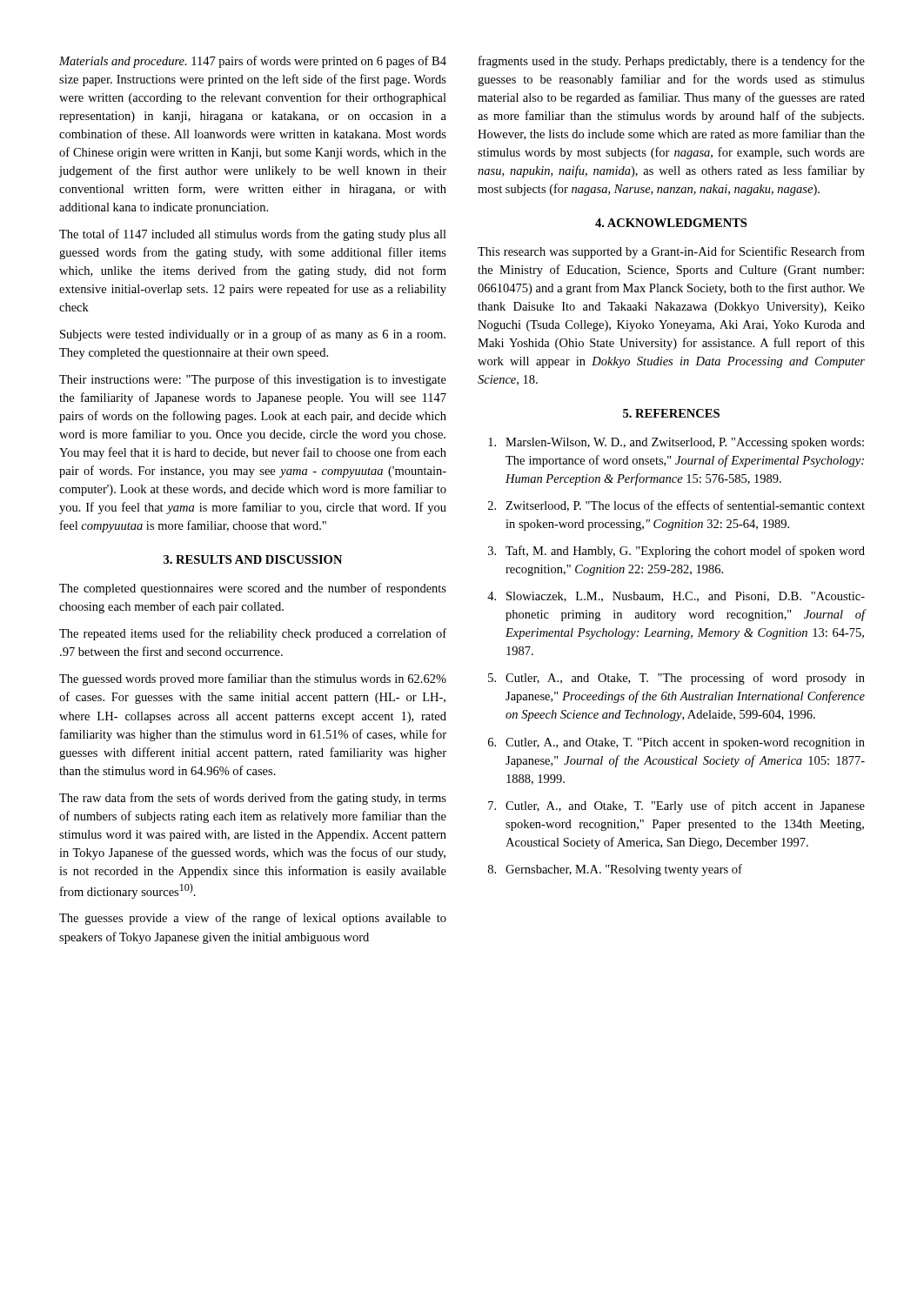This screenshot has height=1305, width=924.
Task: Select the passage starting "Materials and procedure."
Action: pyautogui.click(x=253, y=134)
